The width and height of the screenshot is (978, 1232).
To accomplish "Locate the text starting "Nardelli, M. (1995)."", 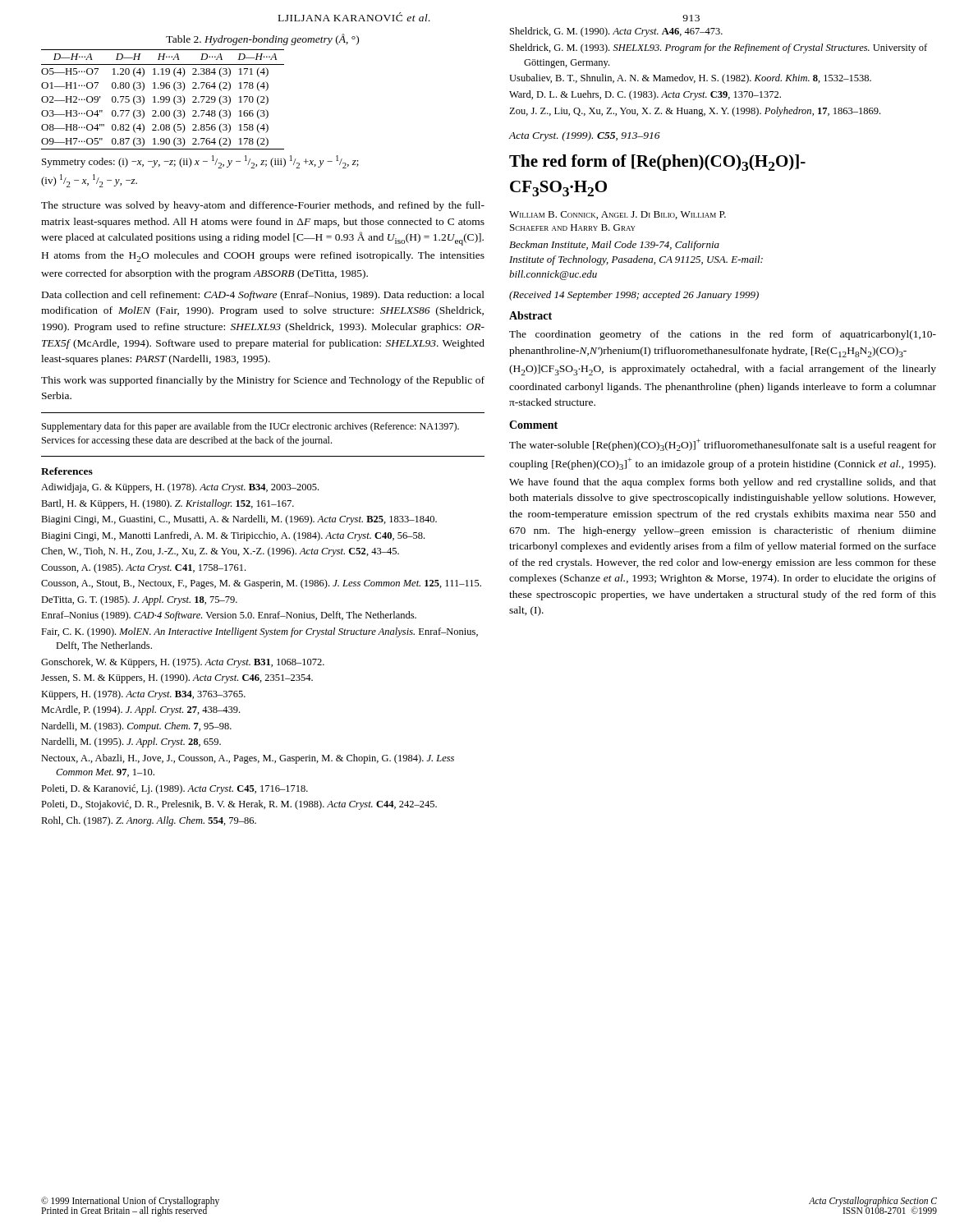I will pos(131,742).
